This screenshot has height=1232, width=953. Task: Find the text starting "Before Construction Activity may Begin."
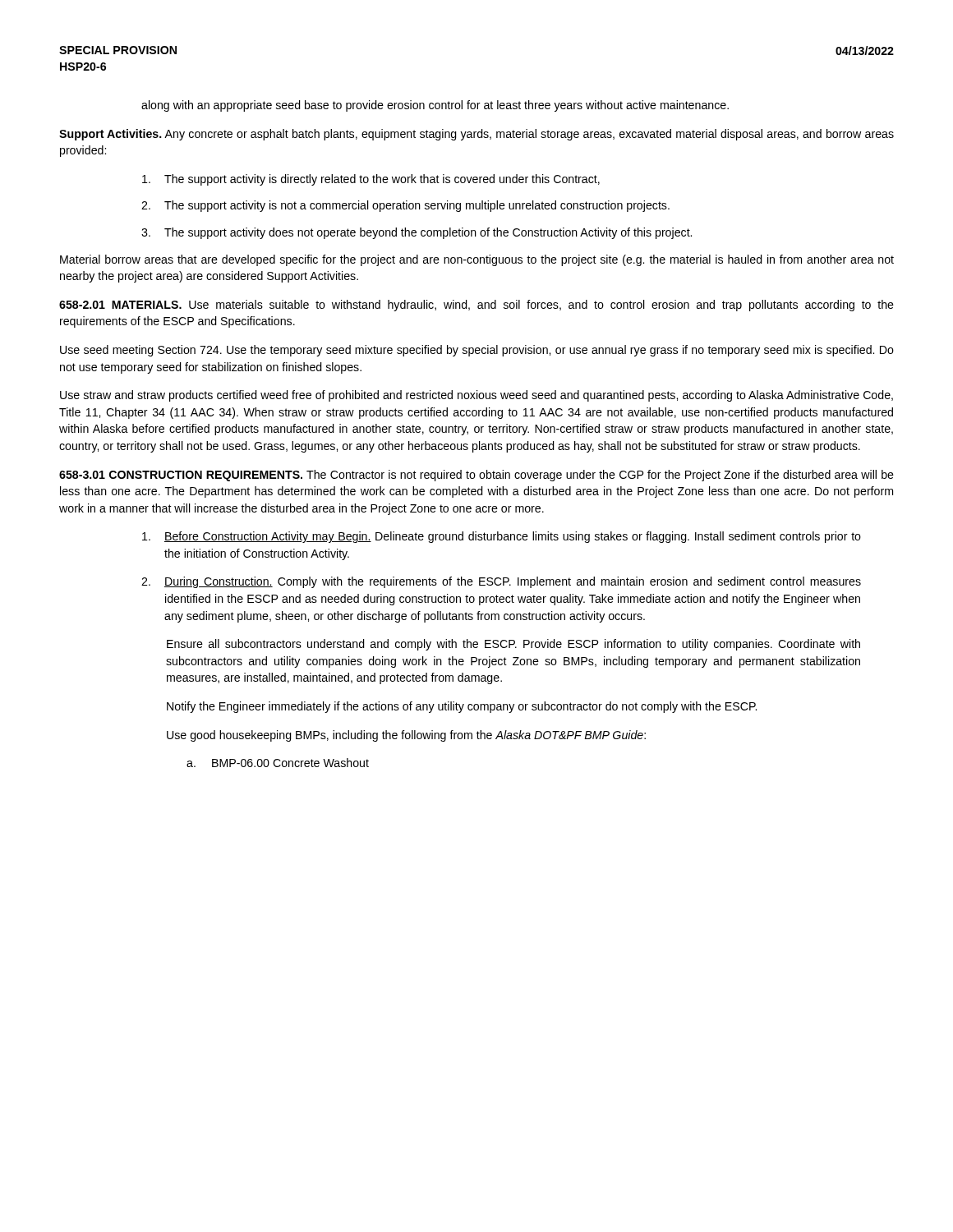(x=501, y=545)
